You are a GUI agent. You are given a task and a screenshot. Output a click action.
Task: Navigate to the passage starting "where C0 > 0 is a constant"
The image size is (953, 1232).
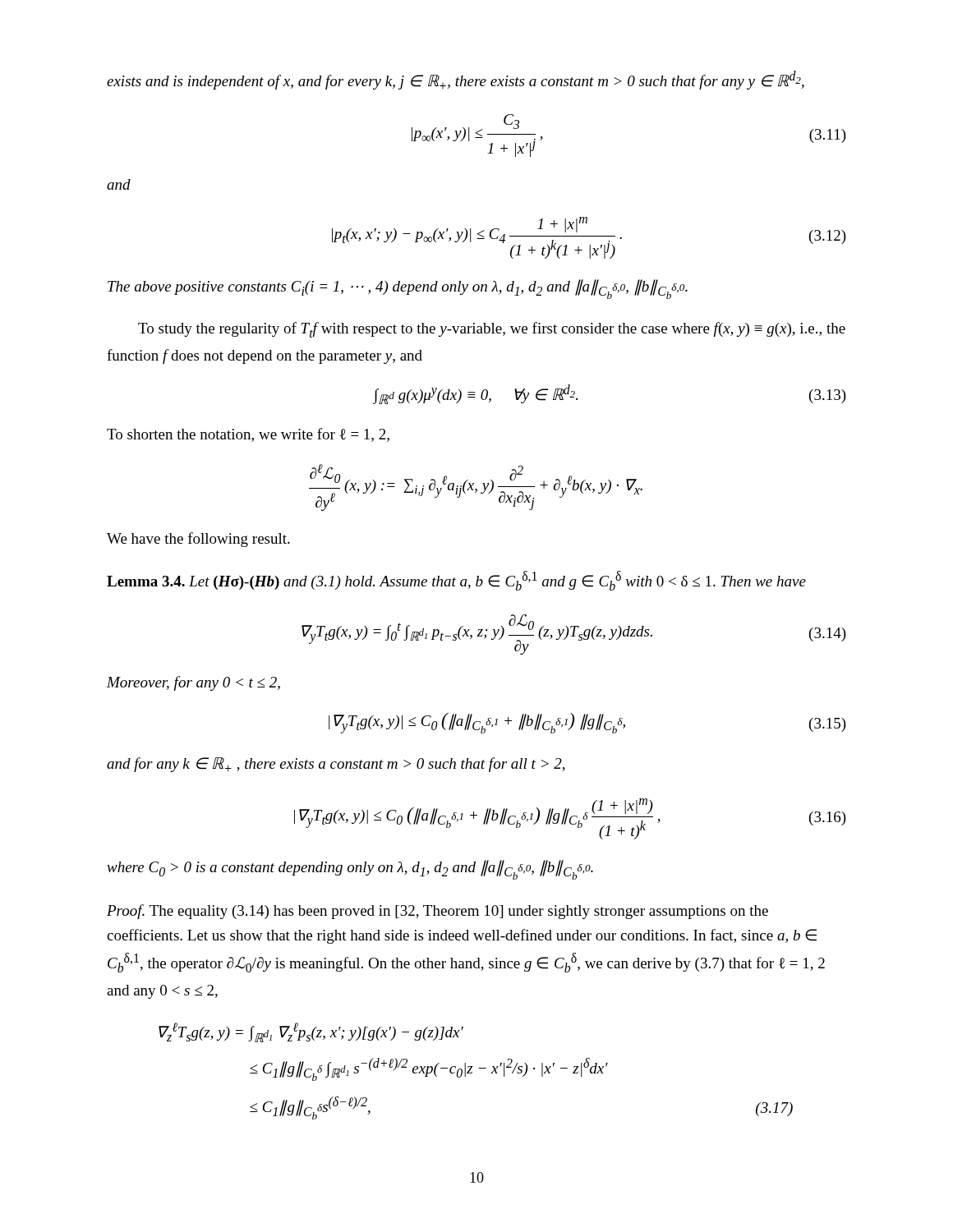tap(351, 871)
